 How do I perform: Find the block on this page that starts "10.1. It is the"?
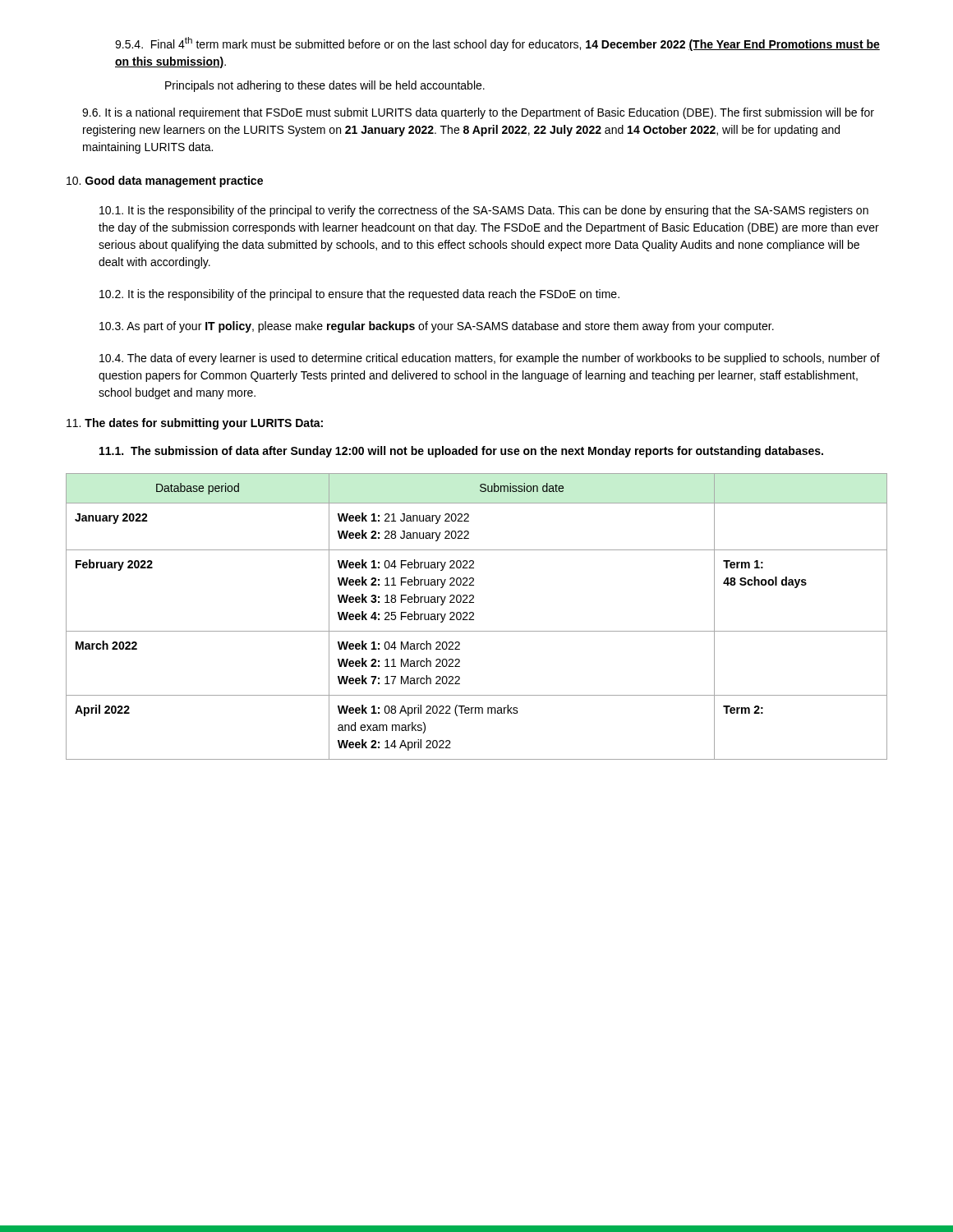[489, 236]
